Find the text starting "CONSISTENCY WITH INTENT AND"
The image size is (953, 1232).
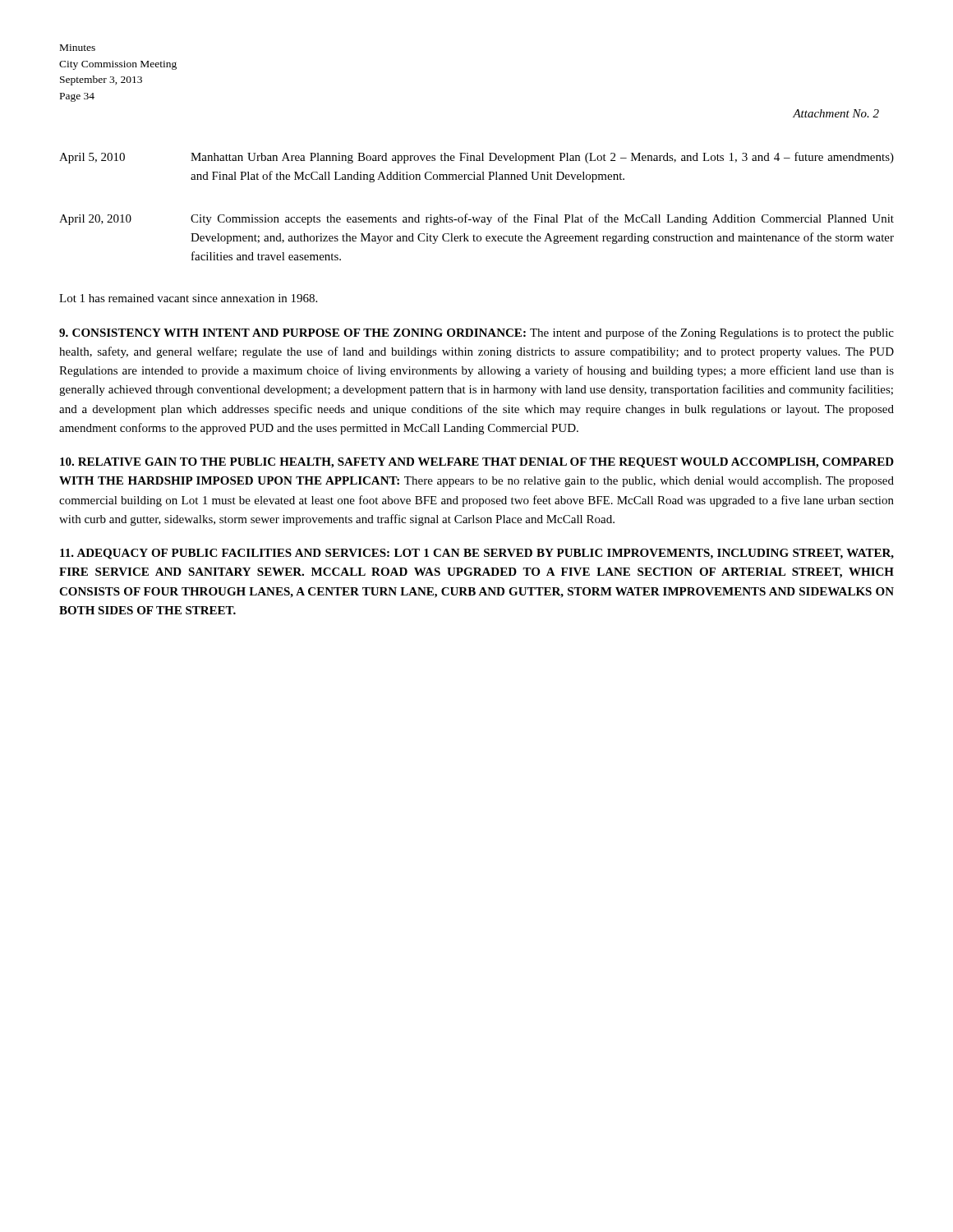476,380
